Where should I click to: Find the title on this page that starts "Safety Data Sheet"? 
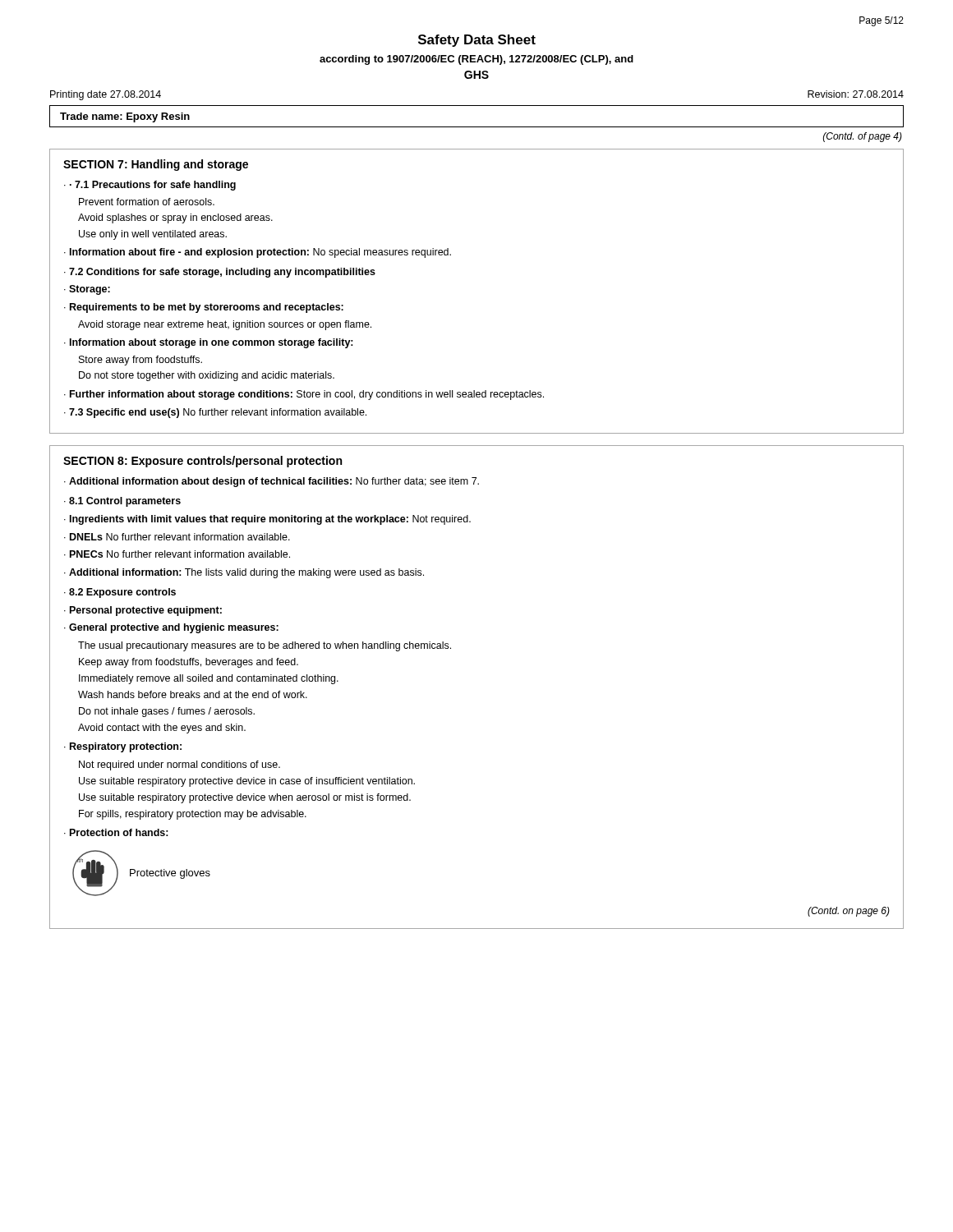click(x=476, y=57)
